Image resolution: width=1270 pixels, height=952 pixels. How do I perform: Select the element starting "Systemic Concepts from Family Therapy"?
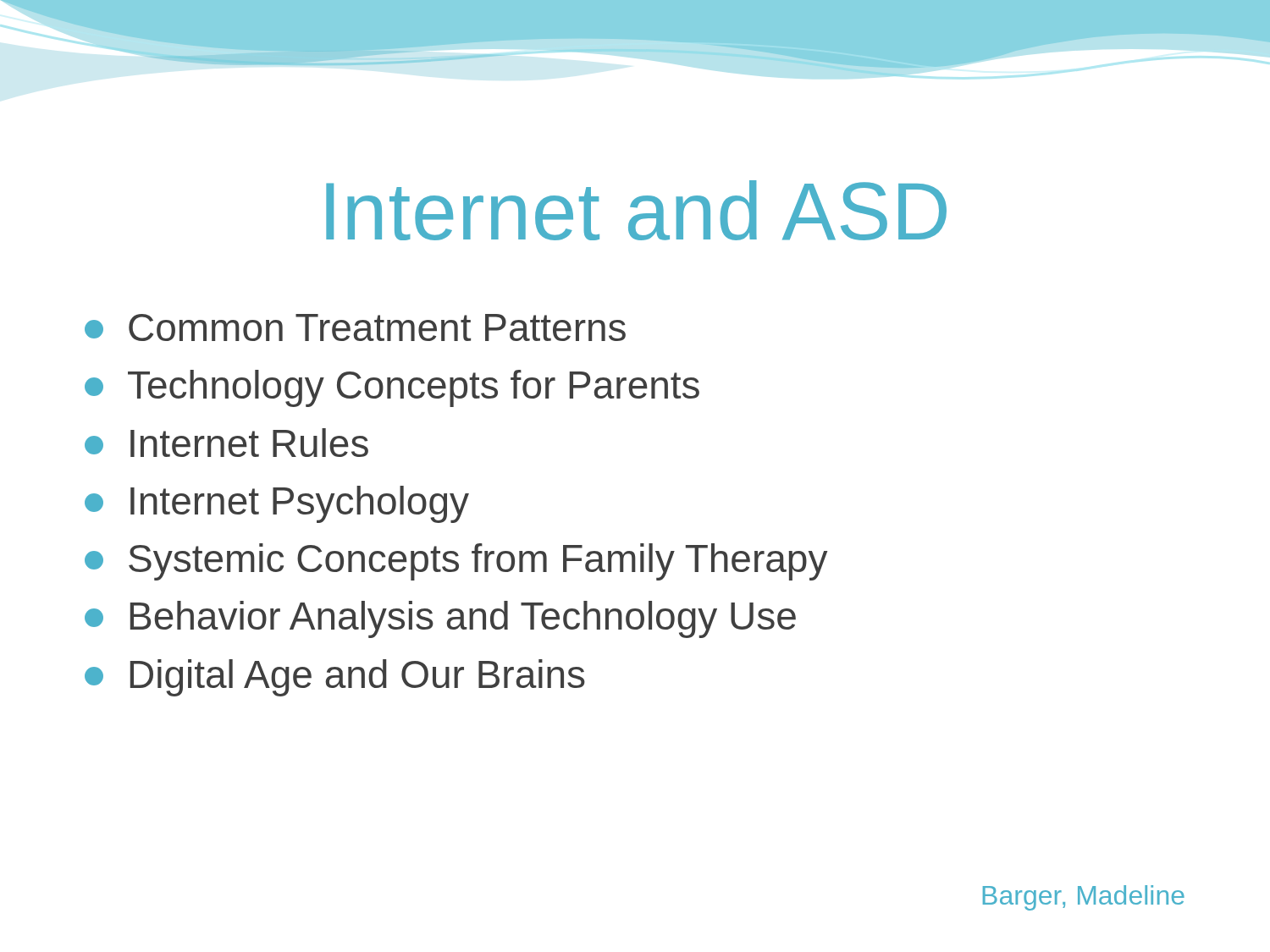click(x=456, y=559)
